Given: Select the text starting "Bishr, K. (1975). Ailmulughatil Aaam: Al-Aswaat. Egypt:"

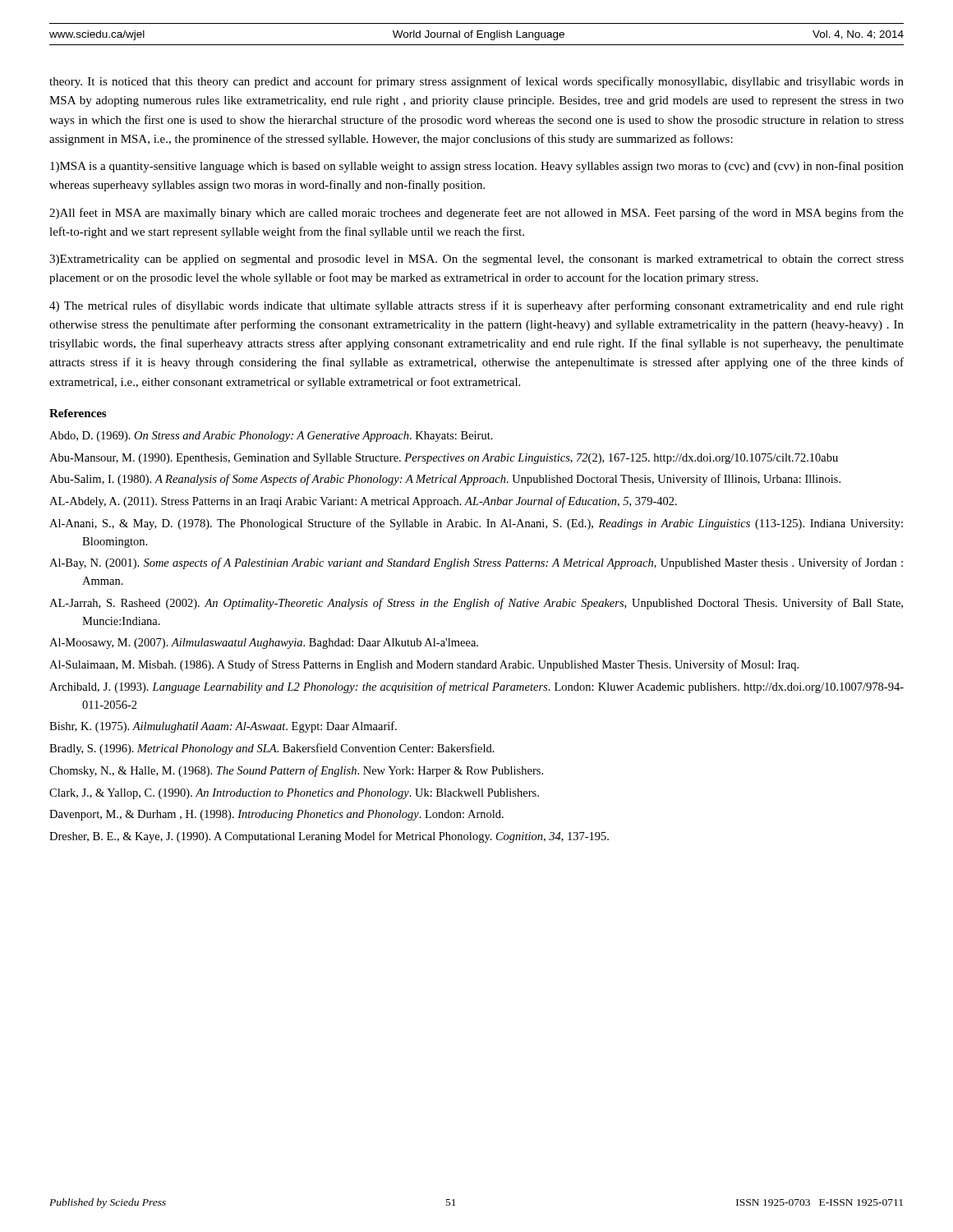Looking at the screenshot, I should tap(223, 726).
